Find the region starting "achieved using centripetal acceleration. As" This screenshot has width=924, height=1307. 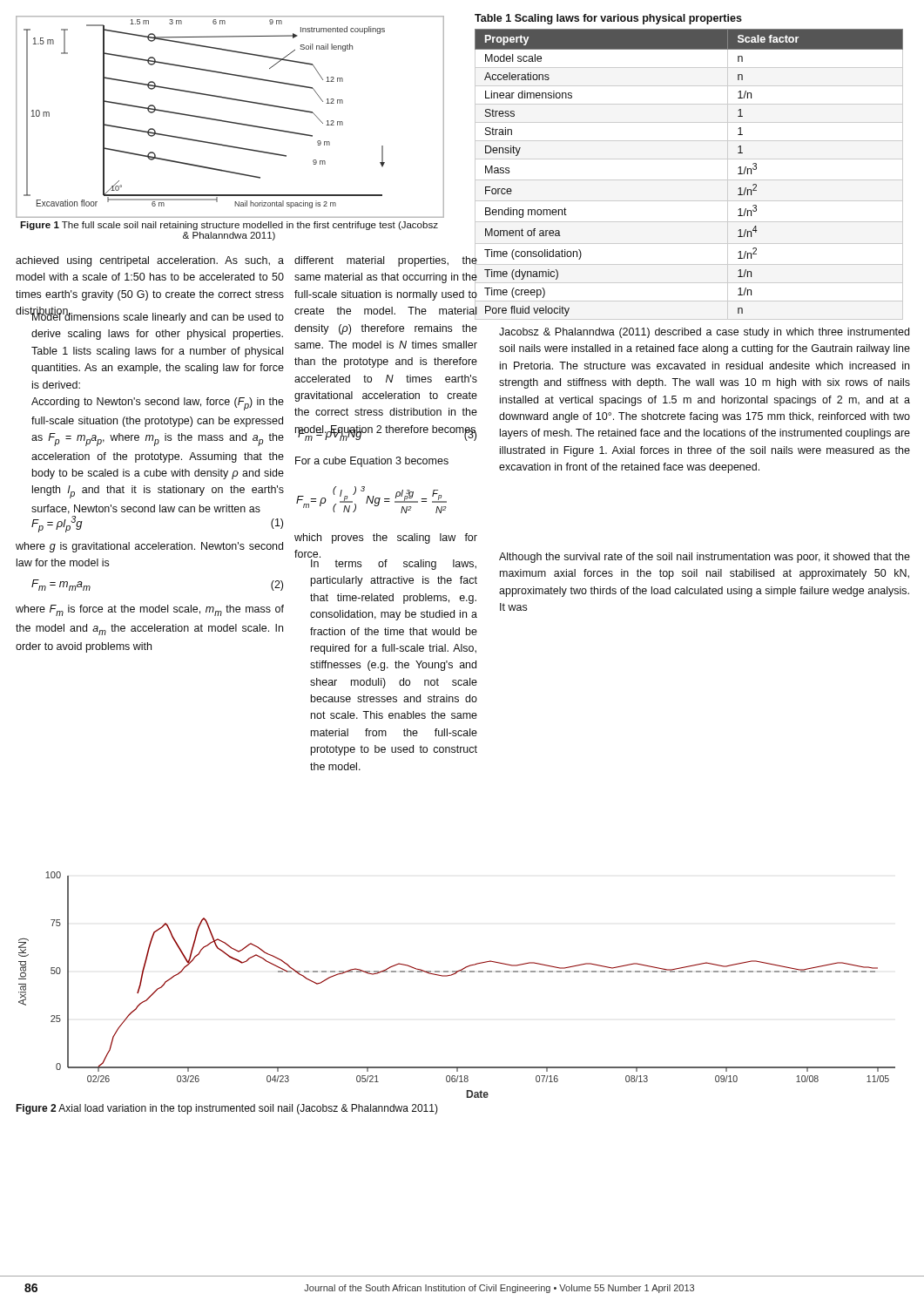[x=150, y=286]
